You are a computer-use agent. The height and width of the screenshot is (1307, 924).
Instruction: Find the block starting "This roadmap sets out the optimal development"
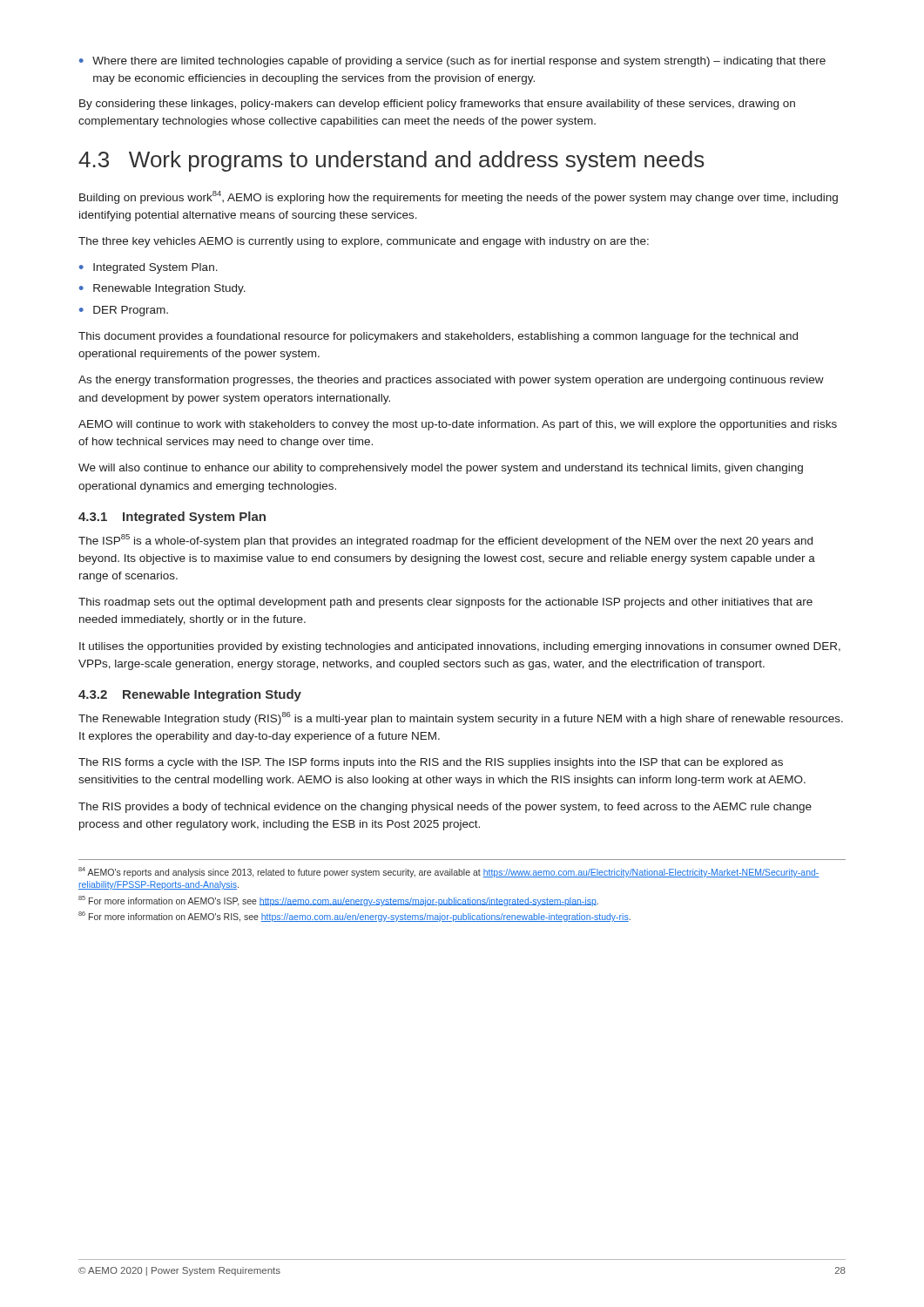462,611
